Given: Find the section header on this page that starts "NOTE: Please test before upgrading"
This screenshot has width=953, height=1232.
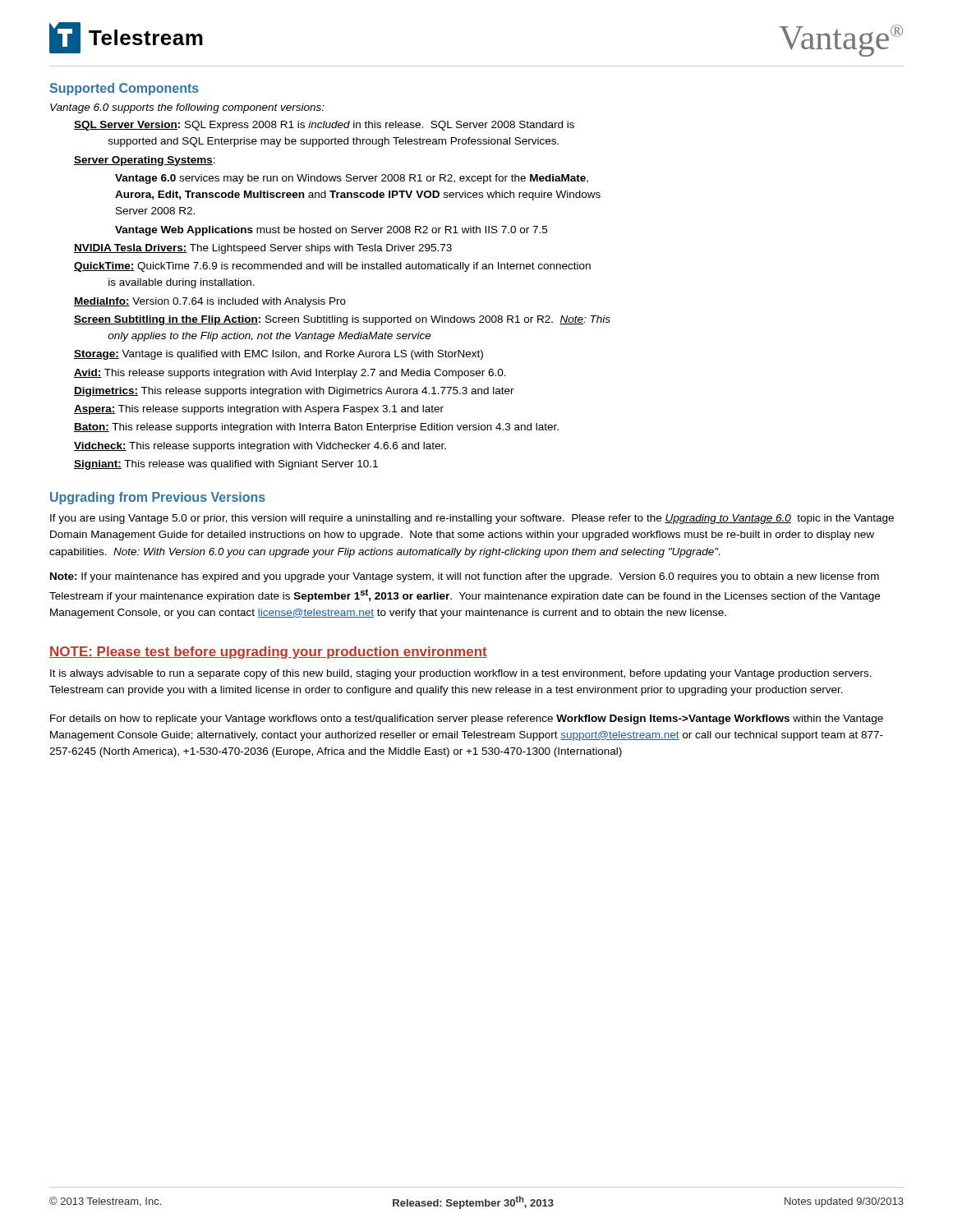Looking at the screenshot, I should coord(268,652).
